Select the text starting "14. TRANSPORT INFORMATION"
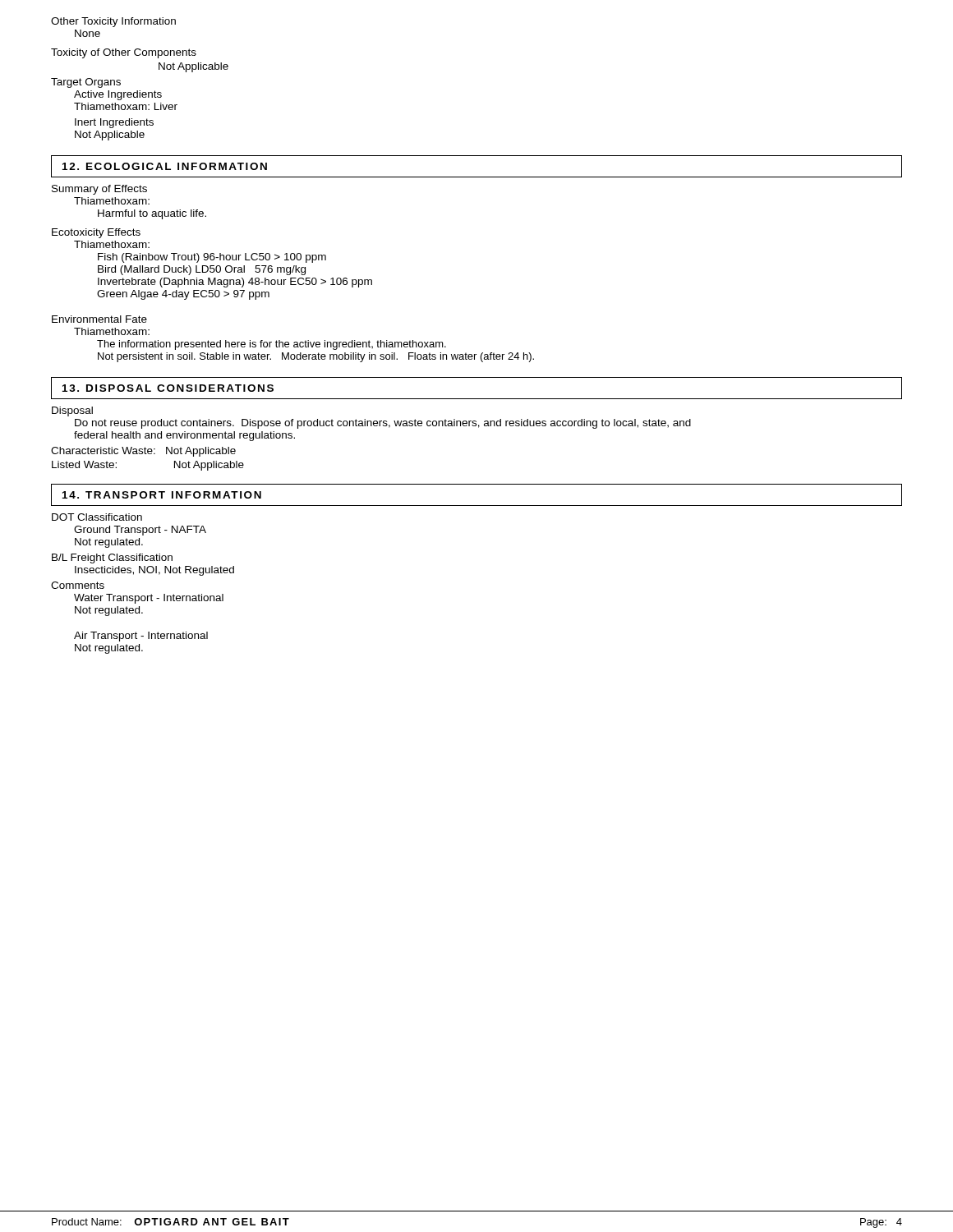 click(162, 495)
